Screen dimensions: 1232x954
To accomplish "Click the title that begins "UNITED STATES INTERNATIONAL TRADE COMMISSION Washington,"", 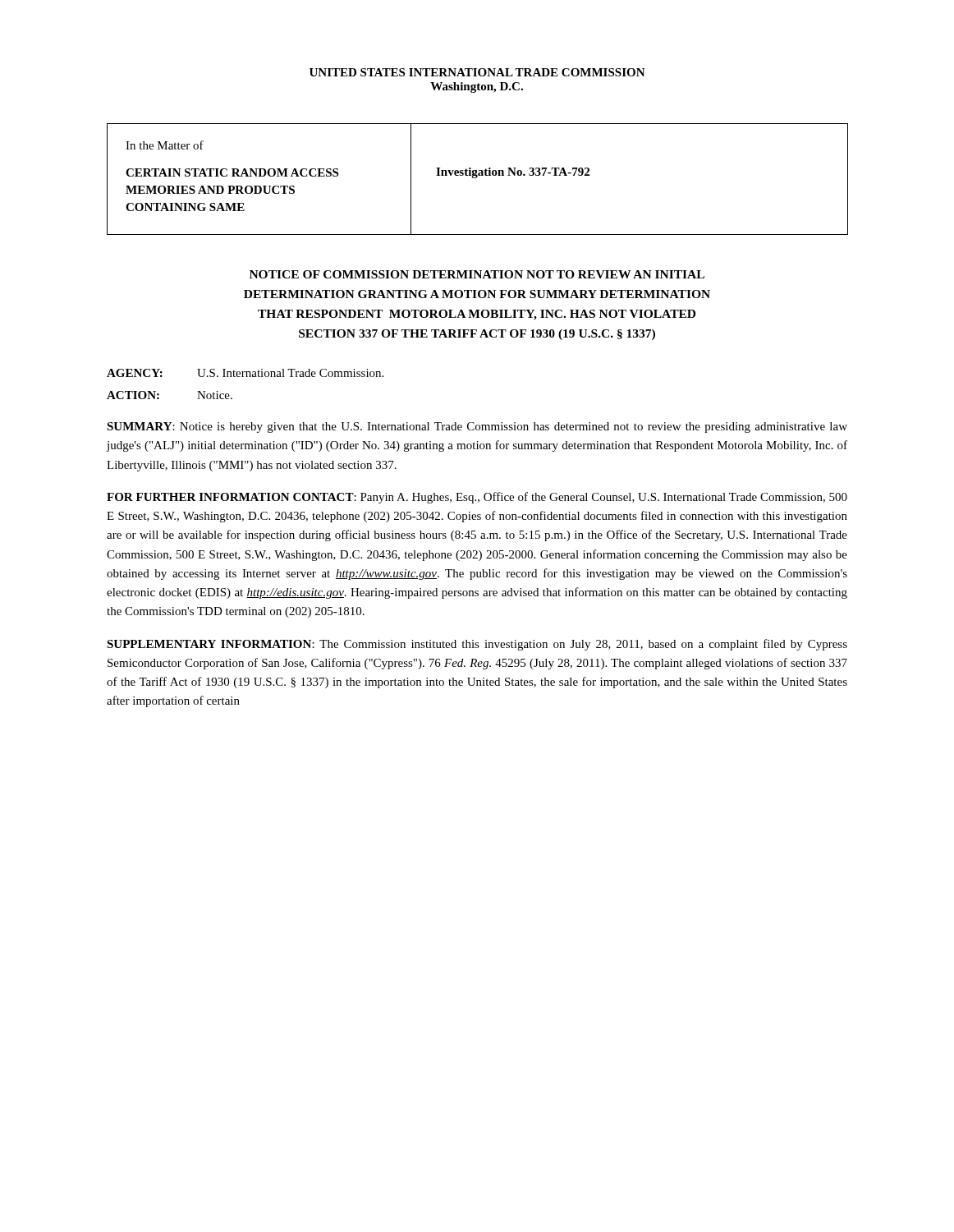I will [x=477, y=79].
